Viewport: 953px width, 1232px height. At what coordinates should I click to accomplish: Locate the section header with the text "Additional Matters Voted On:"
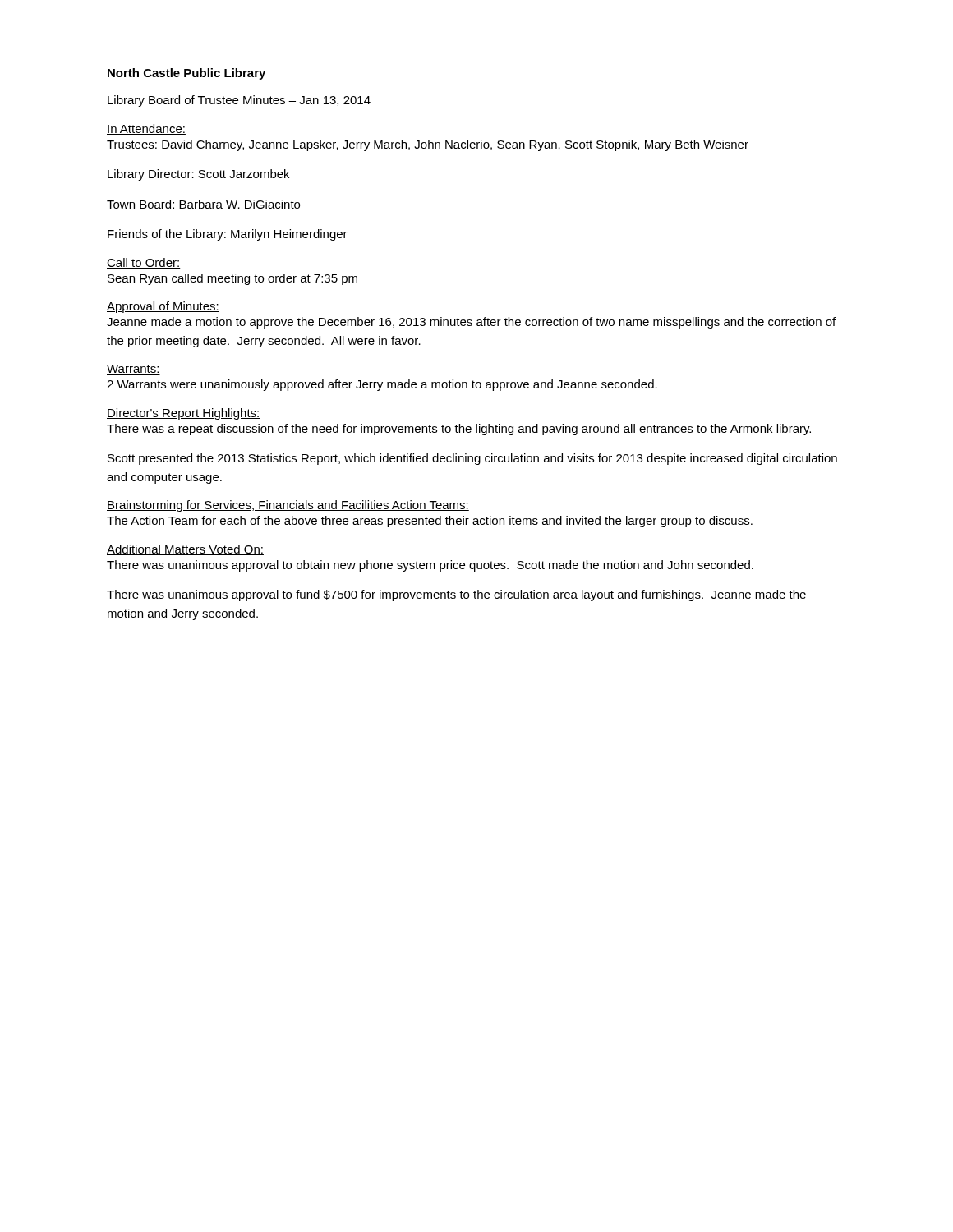(x=185, y=549)
